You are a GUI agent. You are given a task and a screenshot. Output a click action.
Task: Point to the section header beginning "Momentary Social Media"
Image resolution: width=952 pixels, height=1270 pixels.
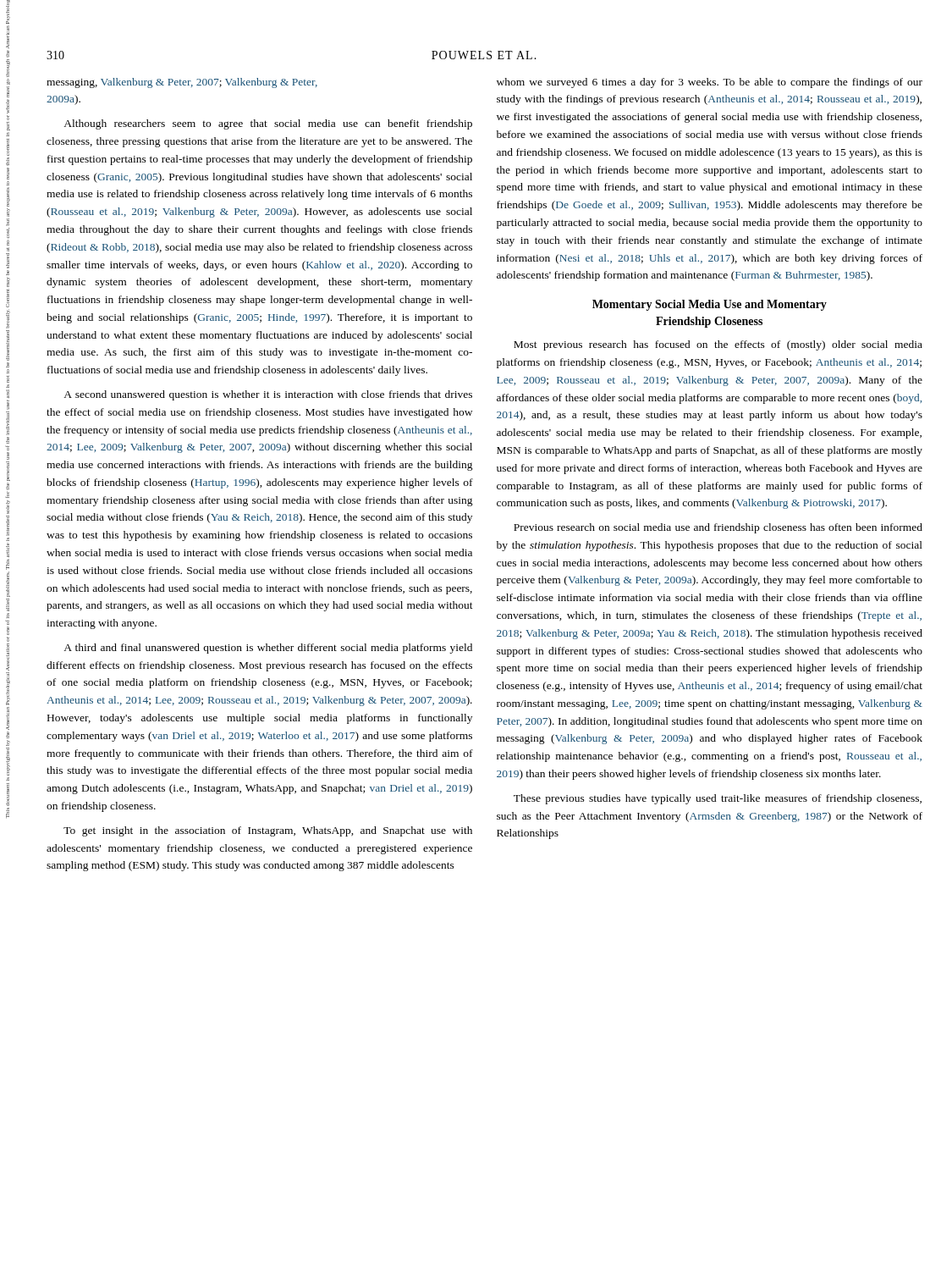(709, 313)
